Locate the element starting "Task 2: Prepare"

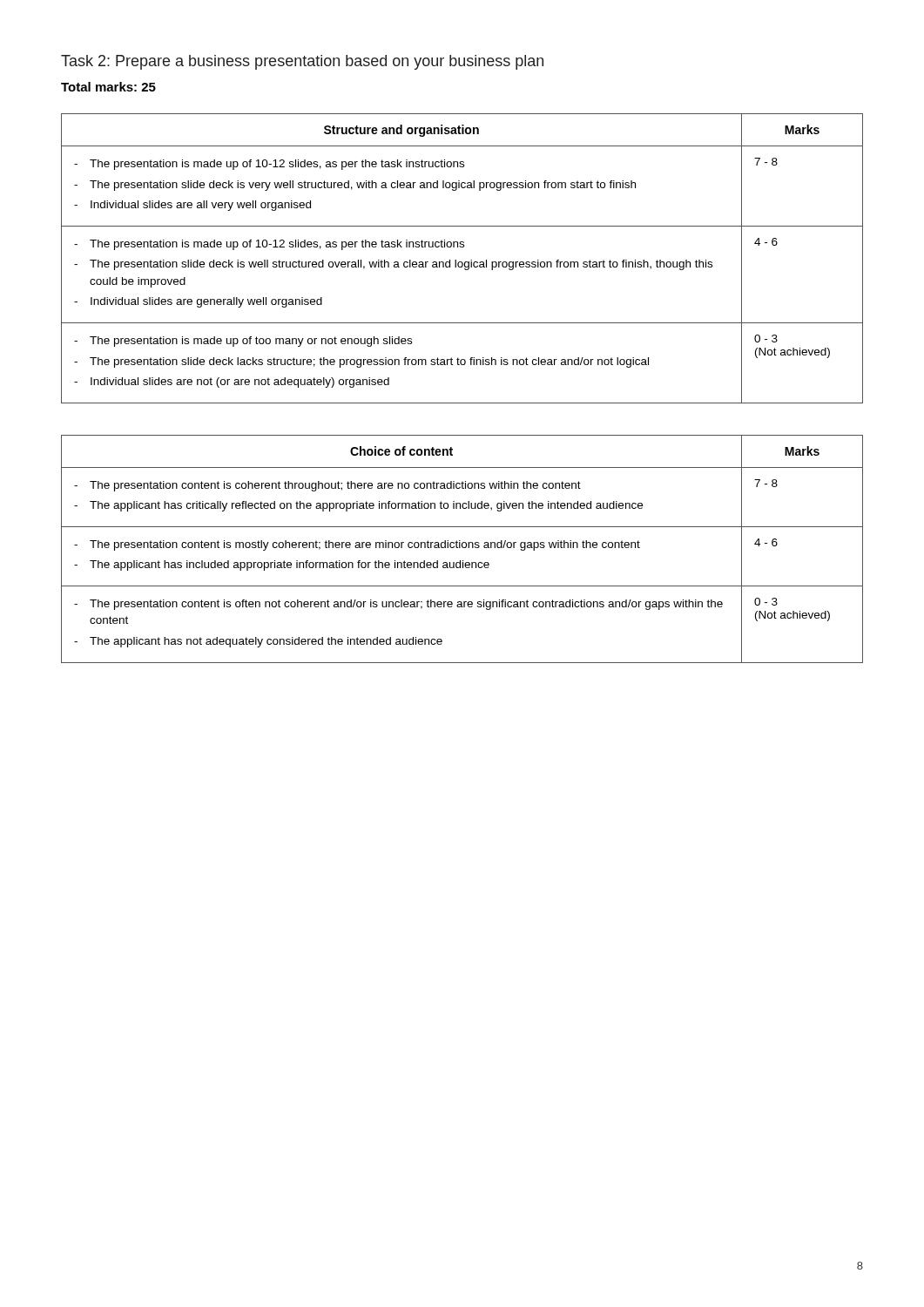point(303,61)
